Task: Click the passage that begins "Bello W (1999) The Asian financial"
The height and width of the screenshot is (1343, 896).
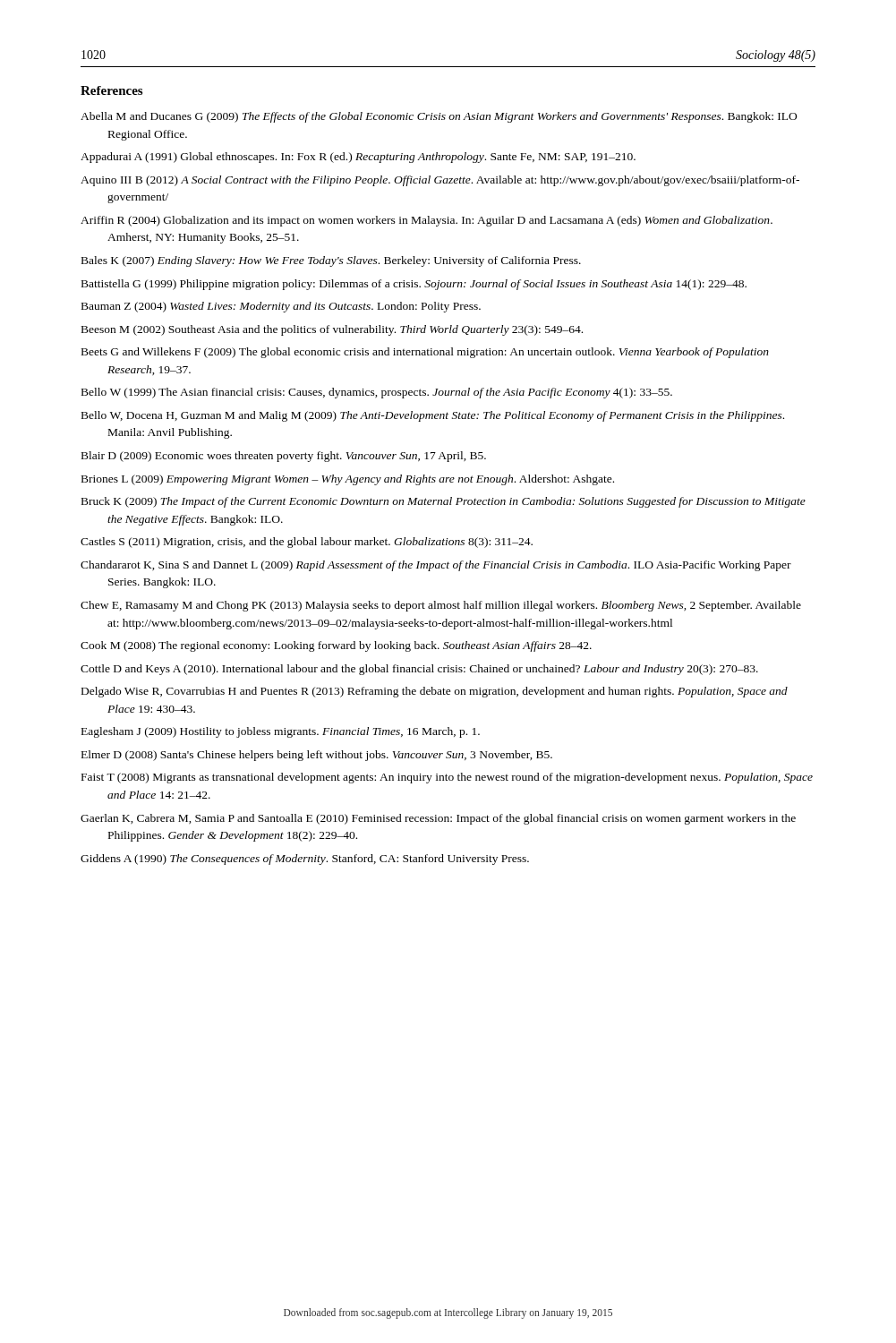Action: coord(377,392)
